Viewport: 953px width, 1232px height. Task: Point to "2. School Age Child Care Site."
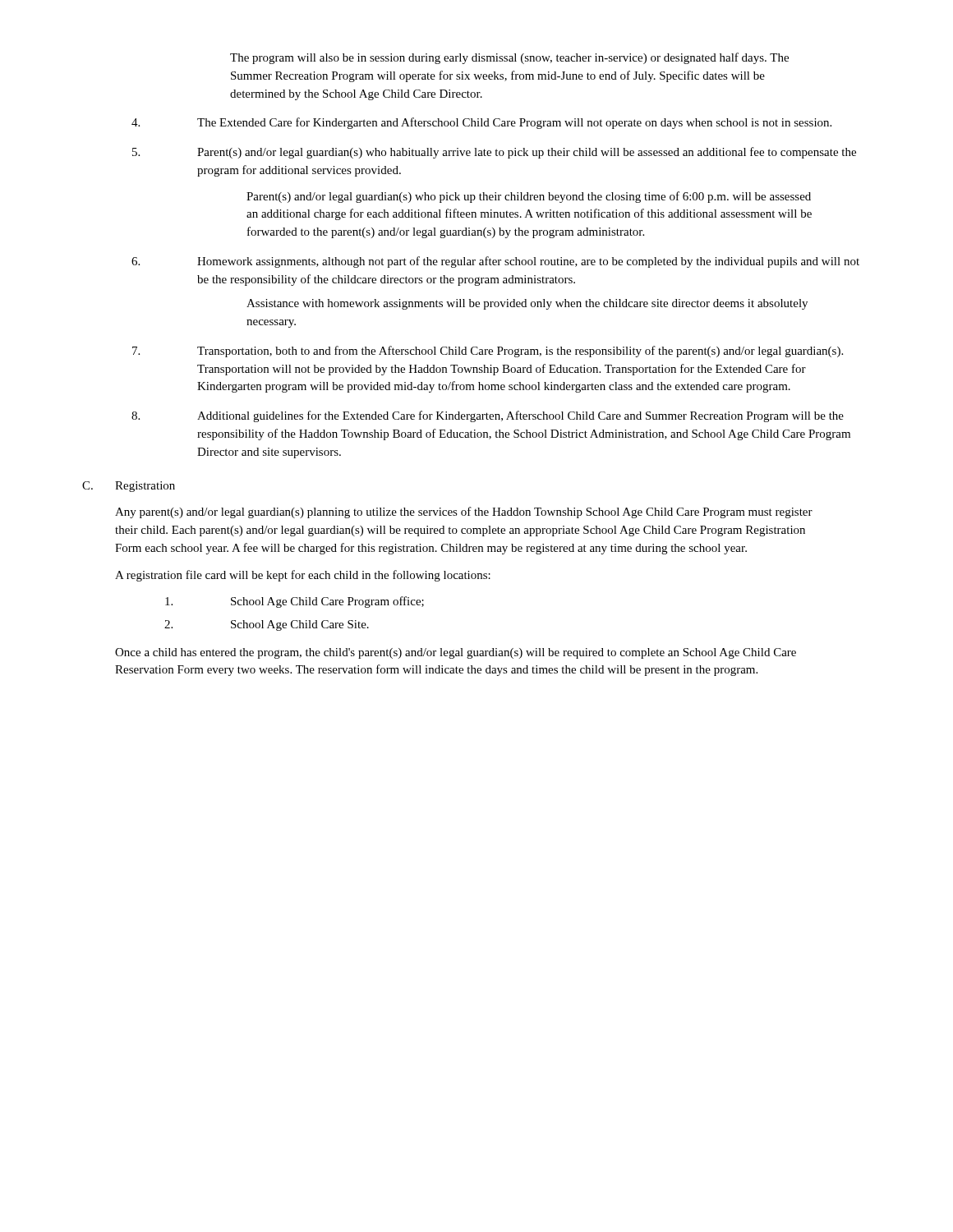(x=267, y=625)
